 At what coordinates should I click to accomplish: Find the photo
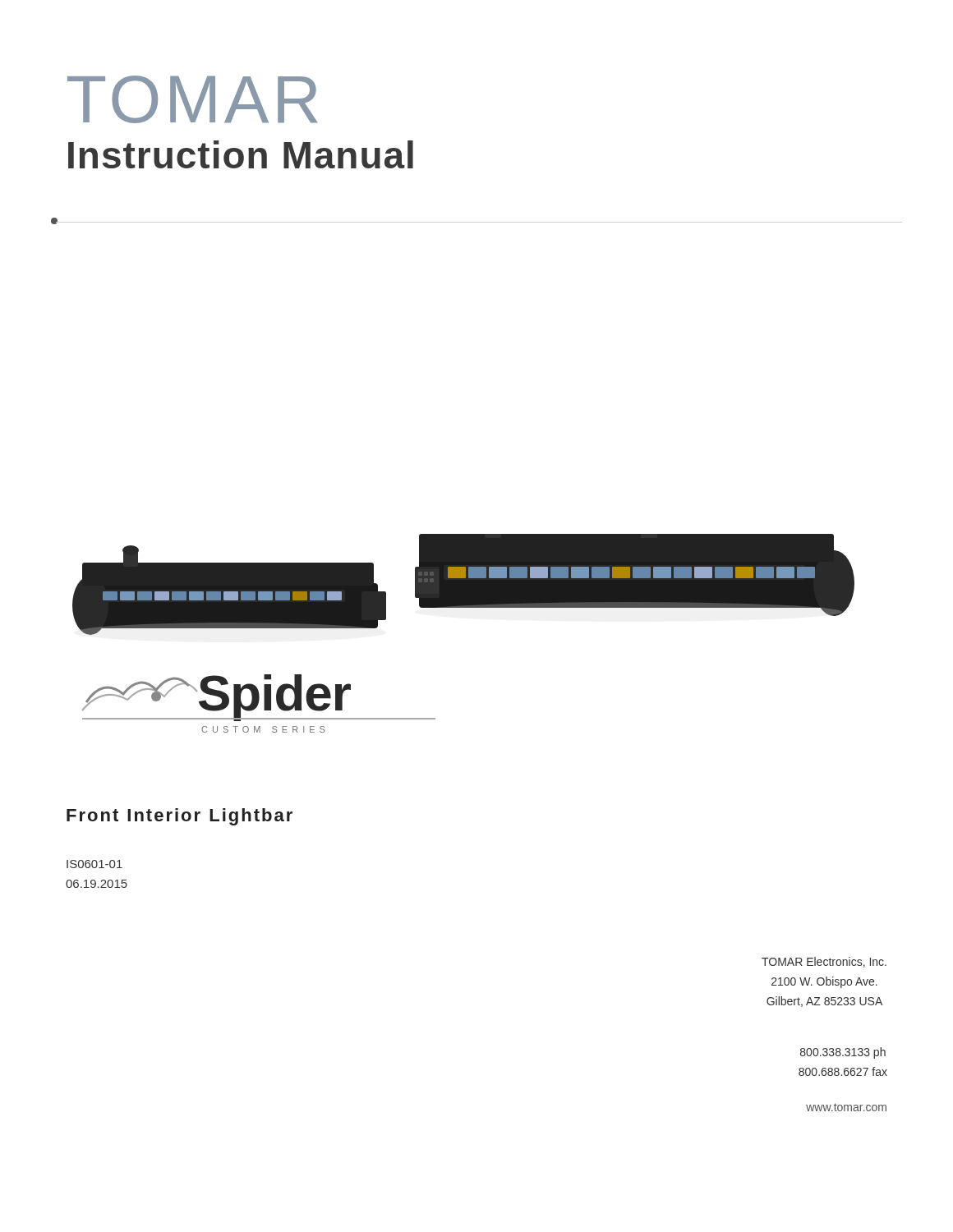(x=476, y=675)
